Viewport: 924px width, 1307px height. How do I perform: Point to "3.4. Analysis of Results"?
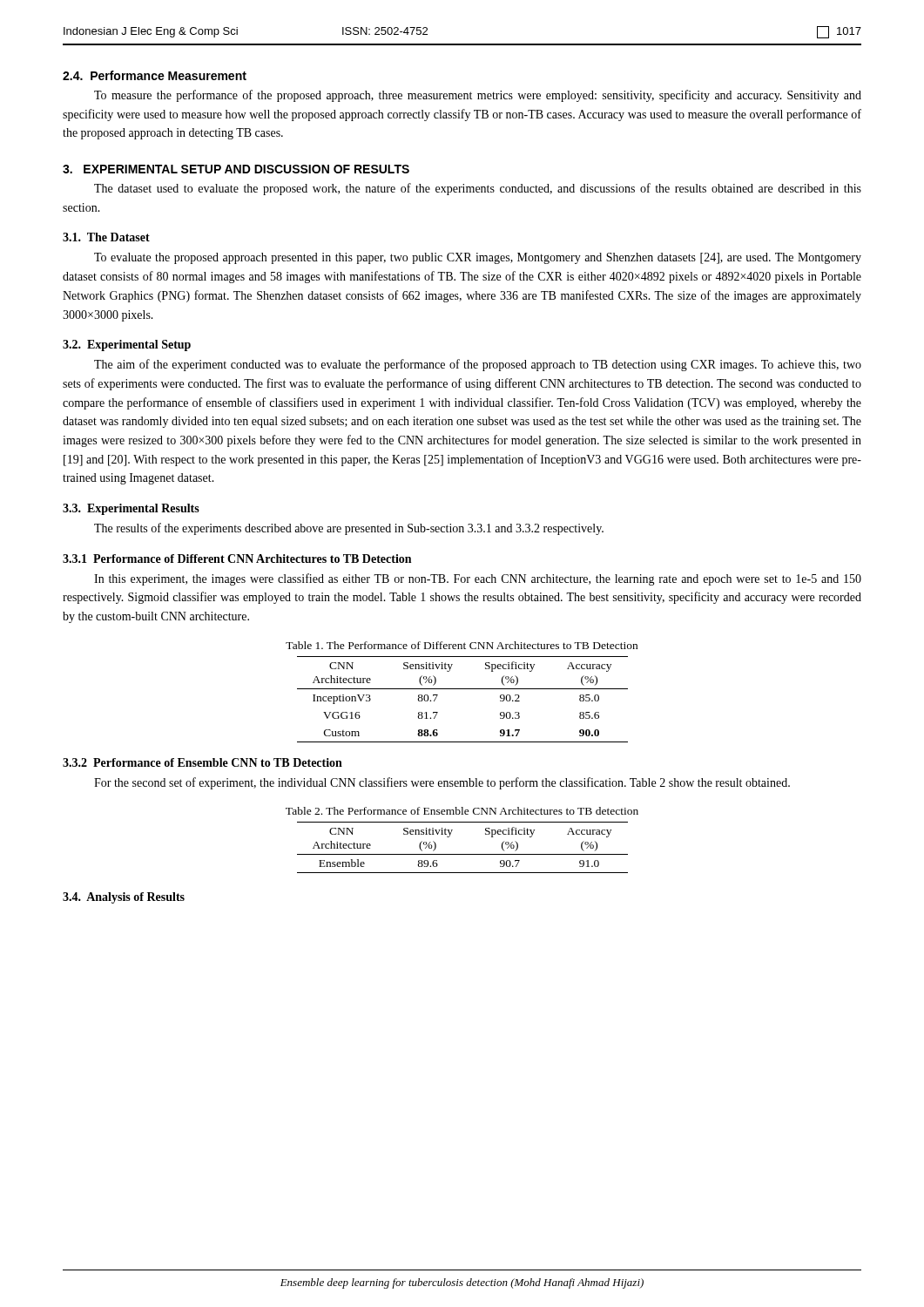pos(124,897)
